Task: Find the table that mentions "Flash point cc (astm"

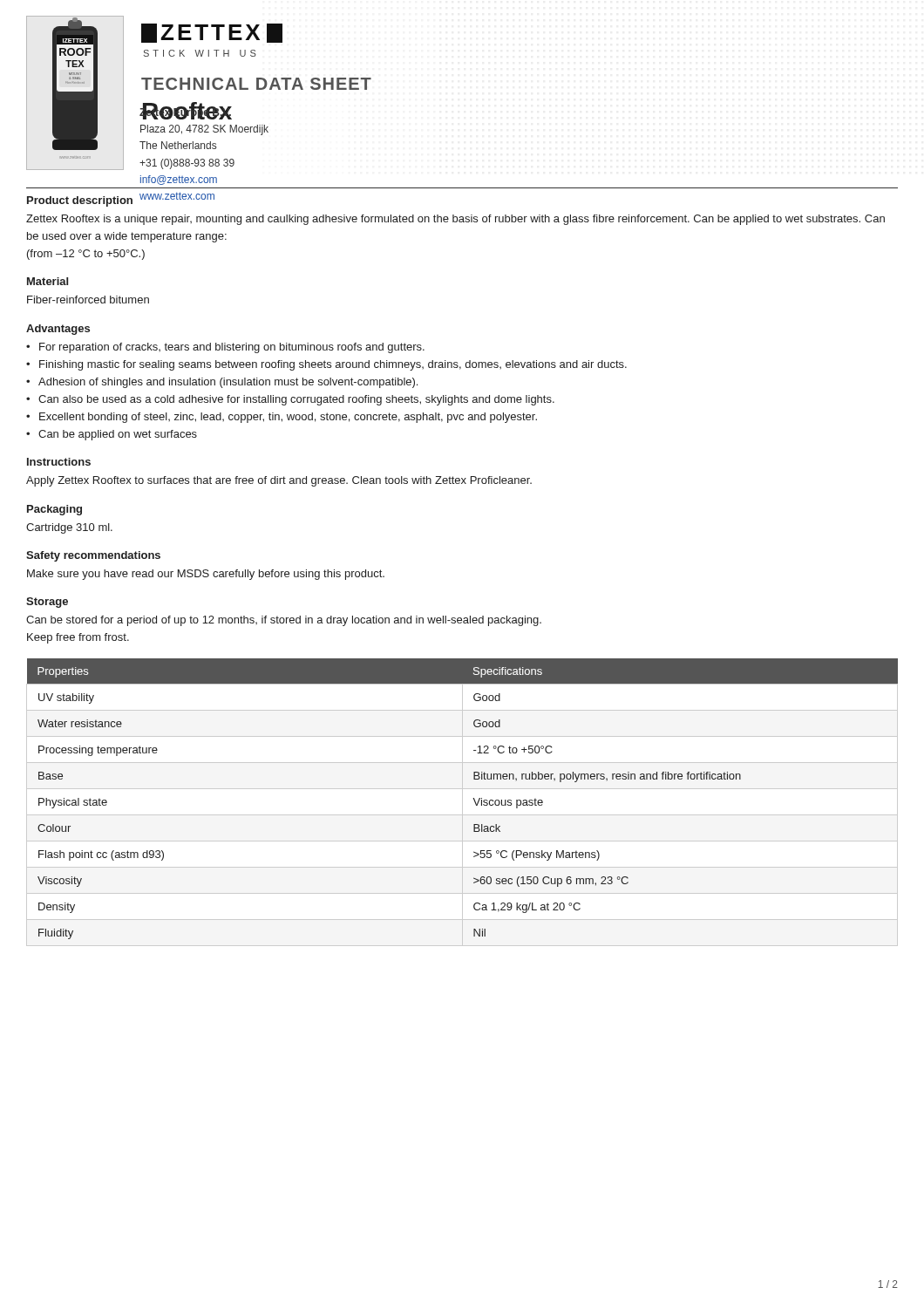Action: click(x=462, y=802)
